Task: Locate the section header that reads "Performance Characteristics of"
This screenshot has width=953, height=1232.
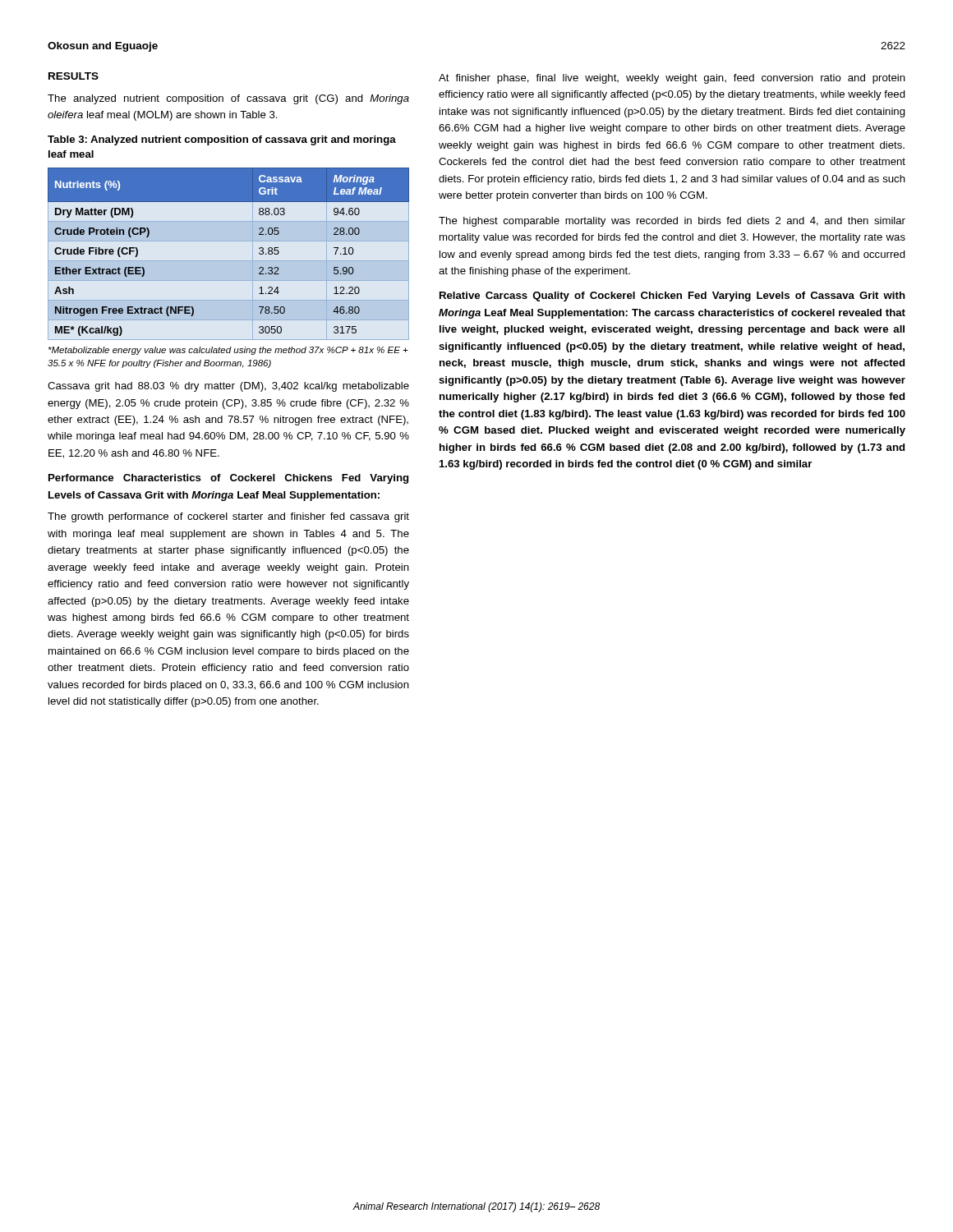Action: 228,486
